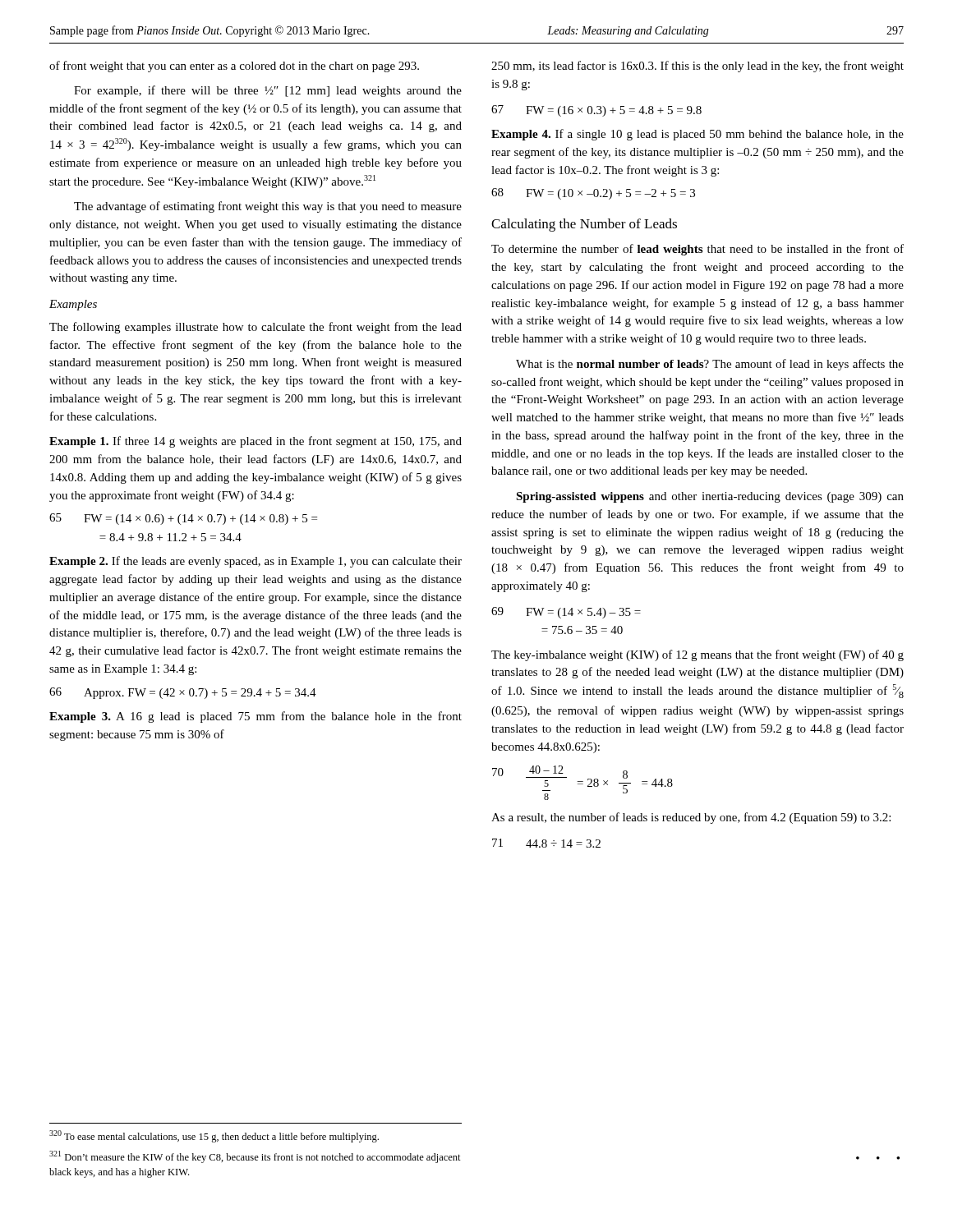Screen dimensions: 1232x953
Task: Locate the region starting "Example 3. A 16 g lead is"
Action: click(255, 726)
